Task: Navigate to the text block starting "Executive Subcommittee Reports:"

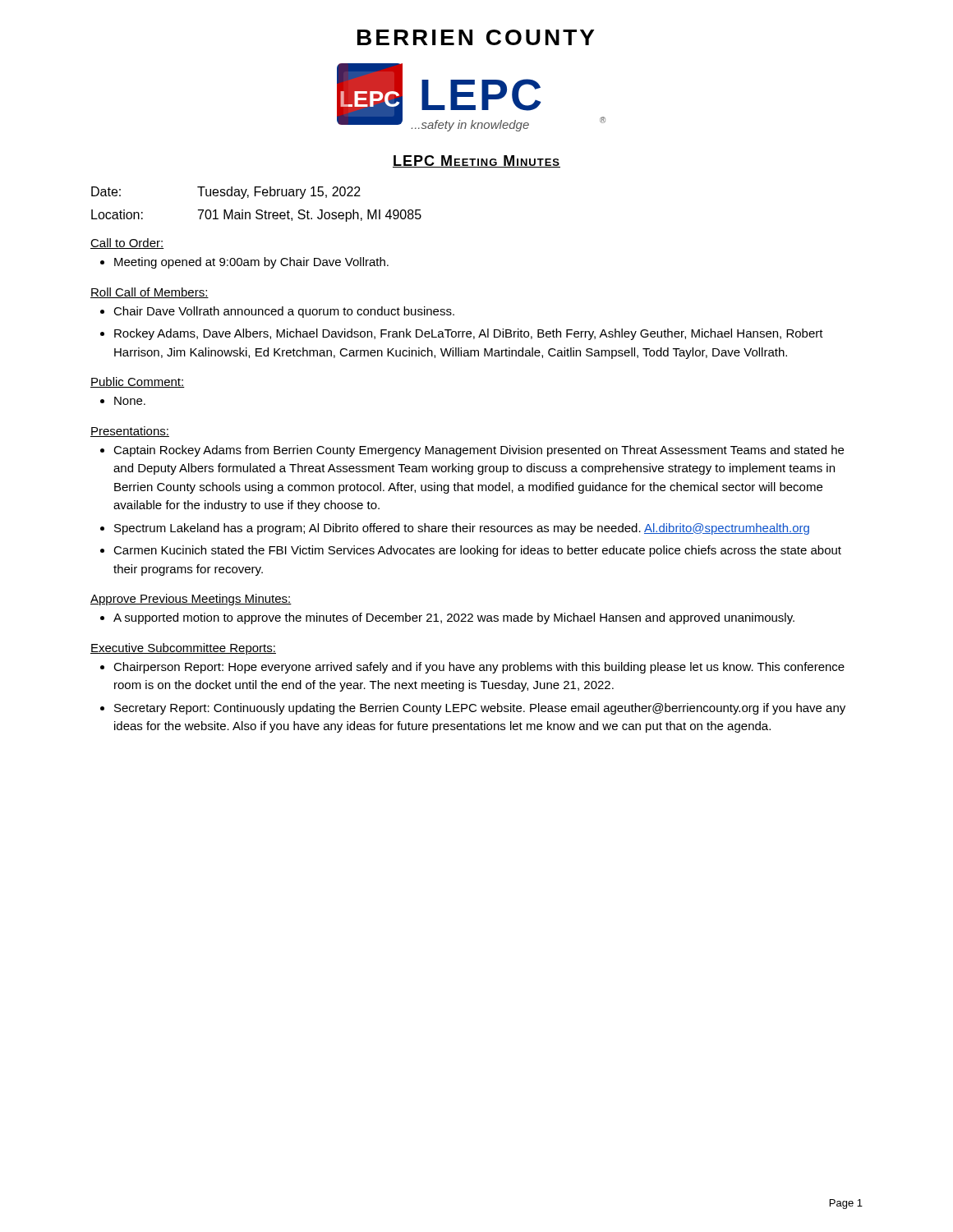Action: 183,647
